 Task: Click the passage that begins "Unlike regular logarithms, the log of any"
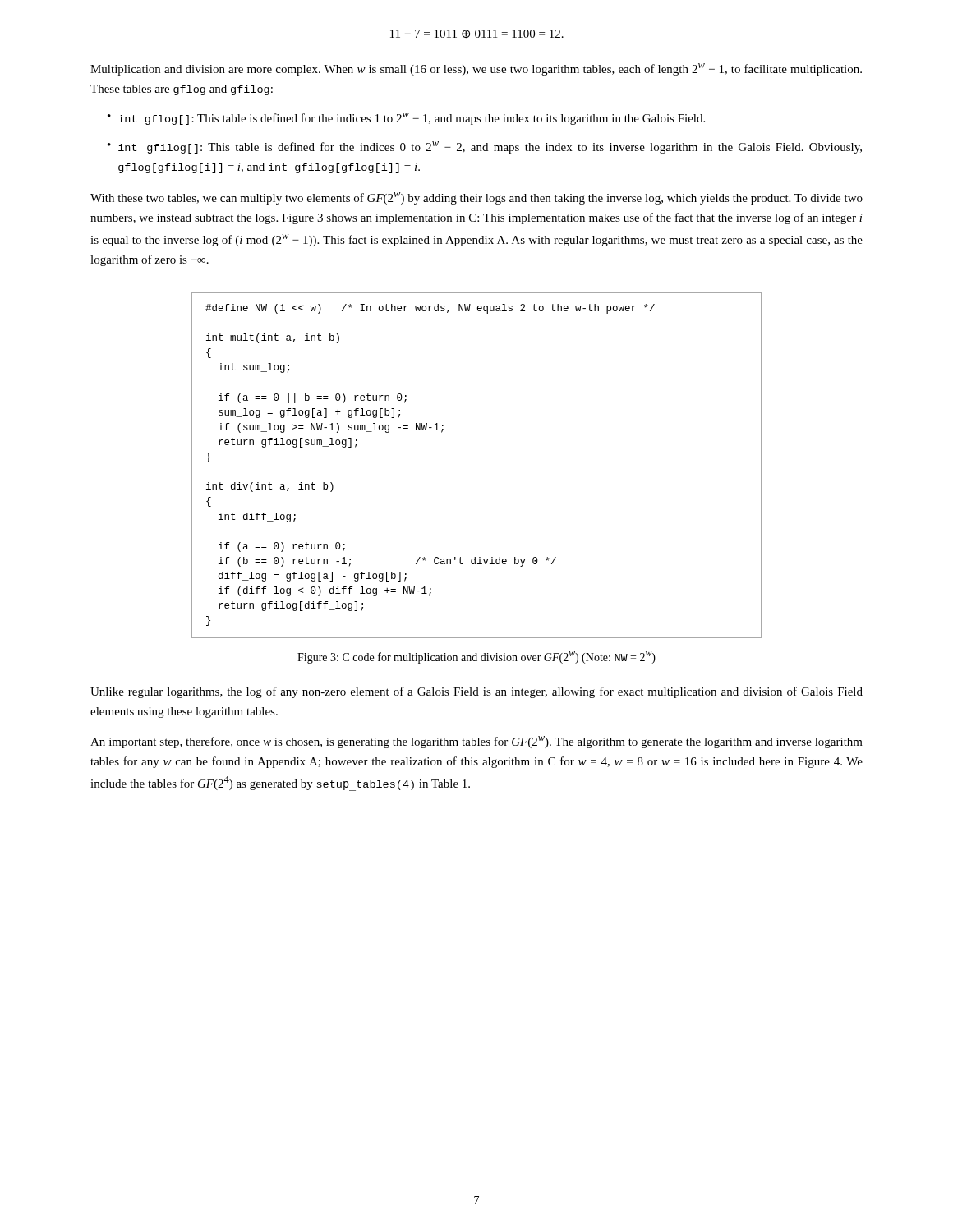(x=476, y=701)
